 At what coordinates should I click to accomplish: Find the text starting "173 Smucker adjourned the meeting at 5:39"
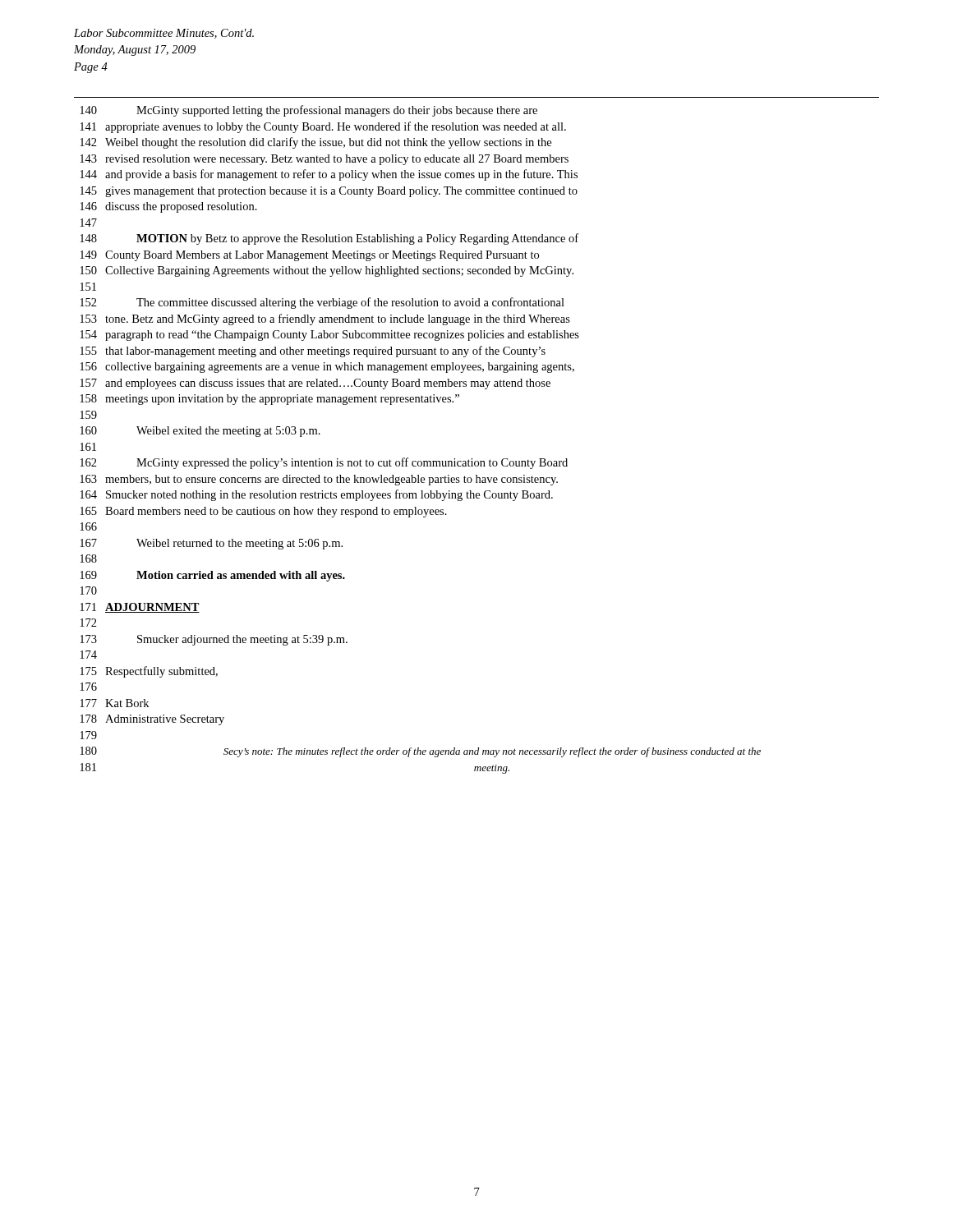tap(214, 640)
